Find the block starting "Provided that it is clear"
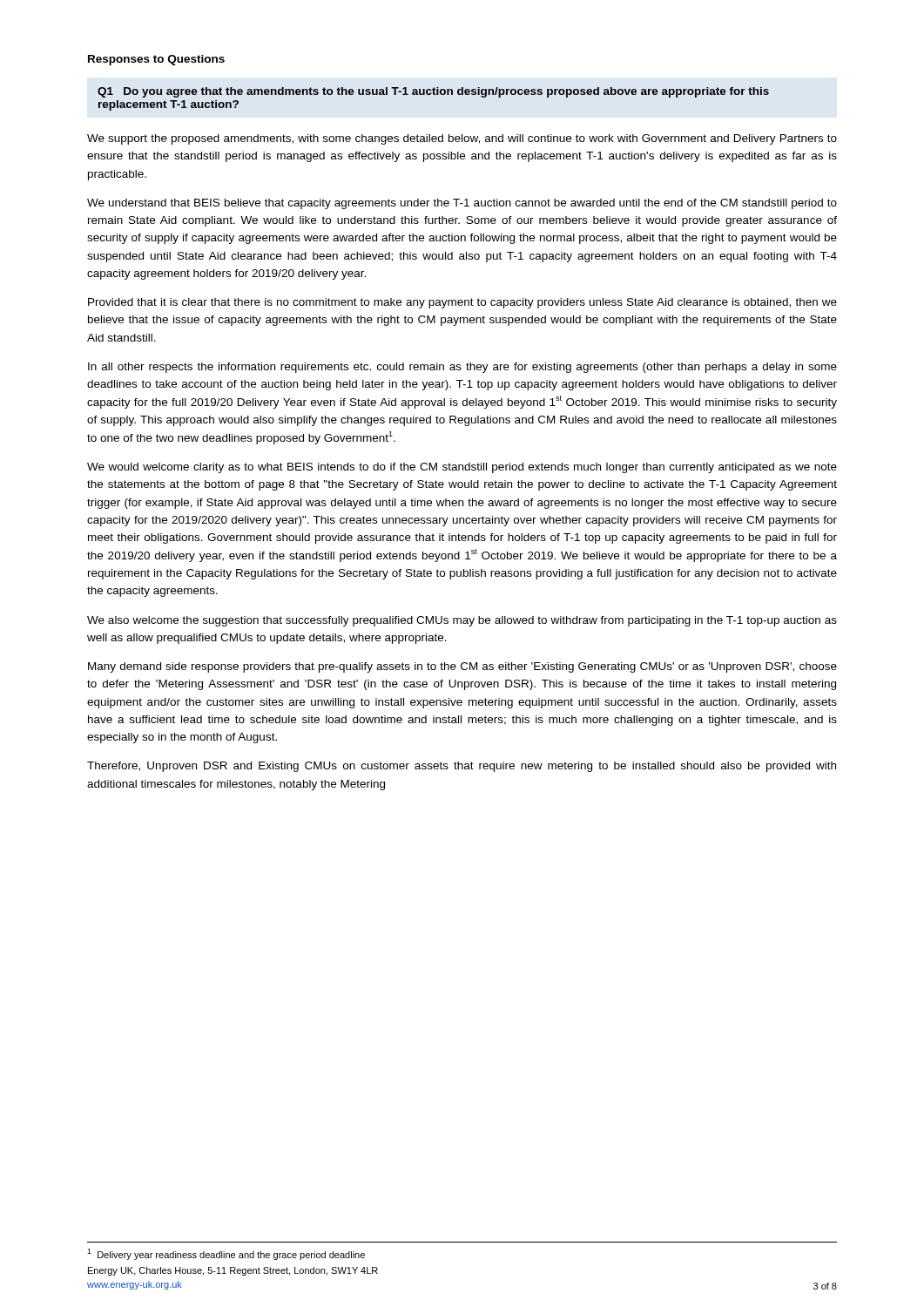This screenshot has height=1307, width=924. 462,320
